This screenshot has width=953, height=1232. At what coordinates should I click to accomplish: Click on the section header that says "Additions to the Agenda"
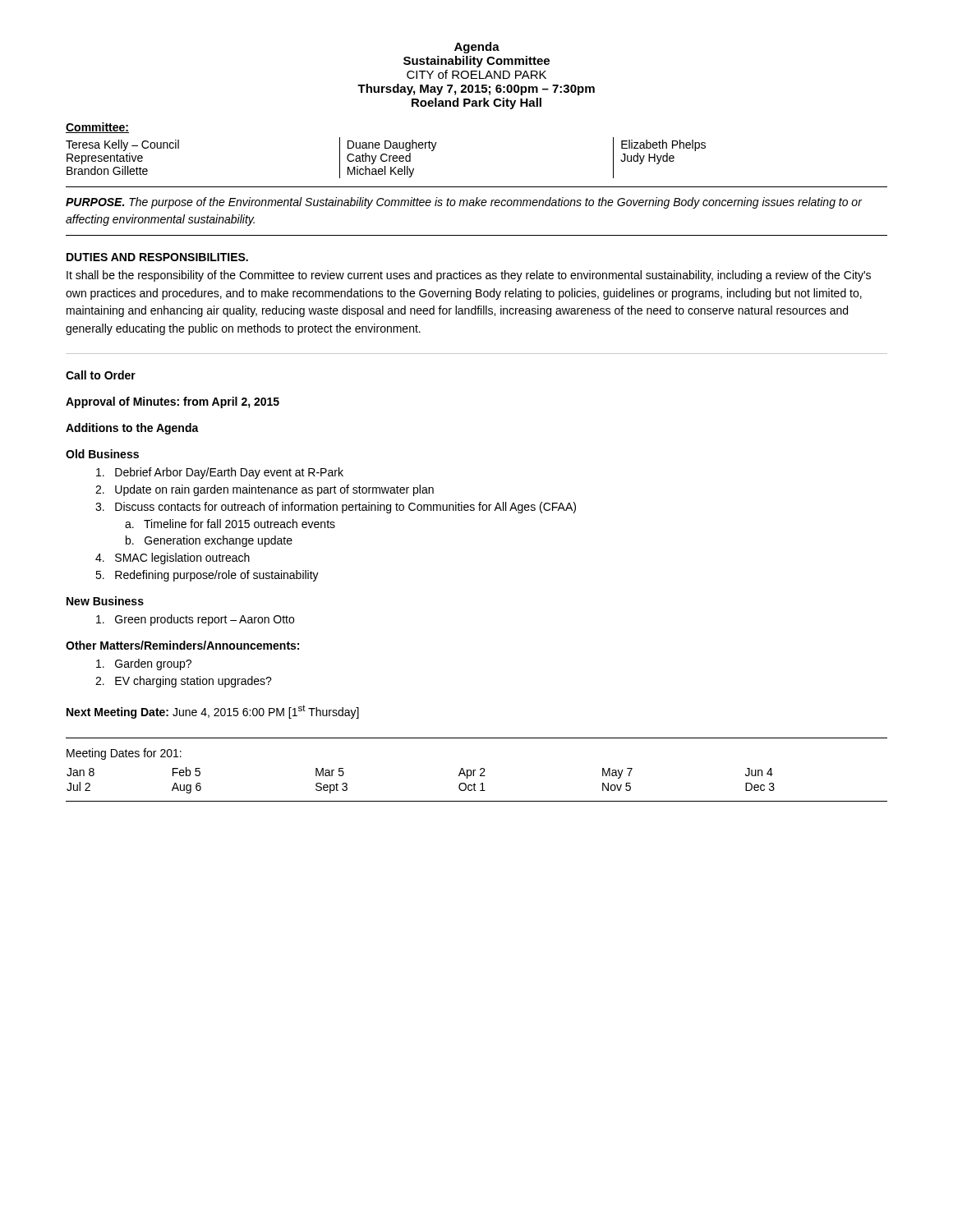[x=132, y=428]
